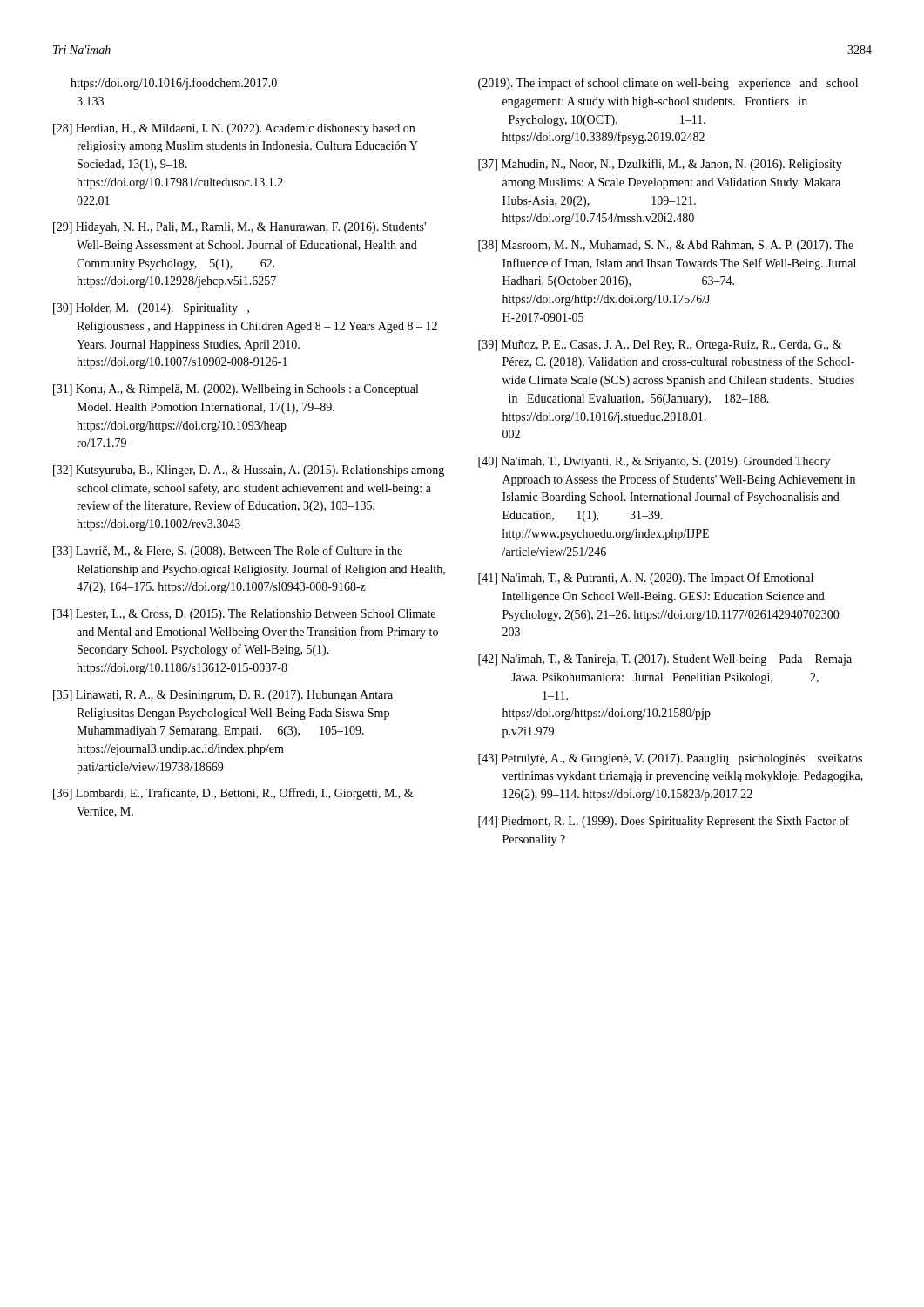Click the passage that begins "[44] Piedmont, R. L. (1999). Does Spirituality Represent"
Image resolution: width=924 pixels, height=1307 pixels.
(x=663, y=830)
